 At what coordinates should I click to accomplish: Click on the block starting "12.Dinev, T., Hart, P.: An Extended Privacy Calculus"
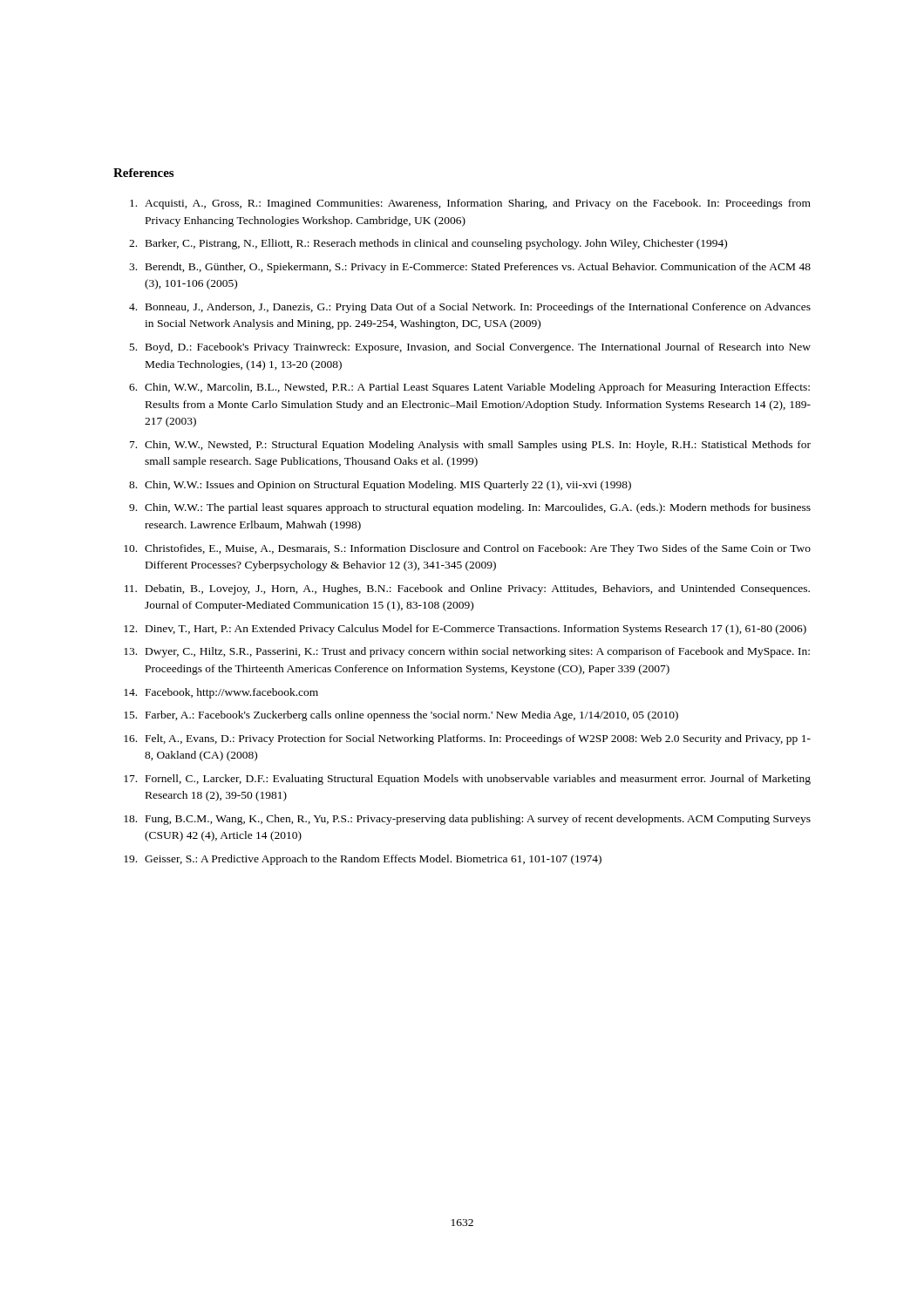462,628
